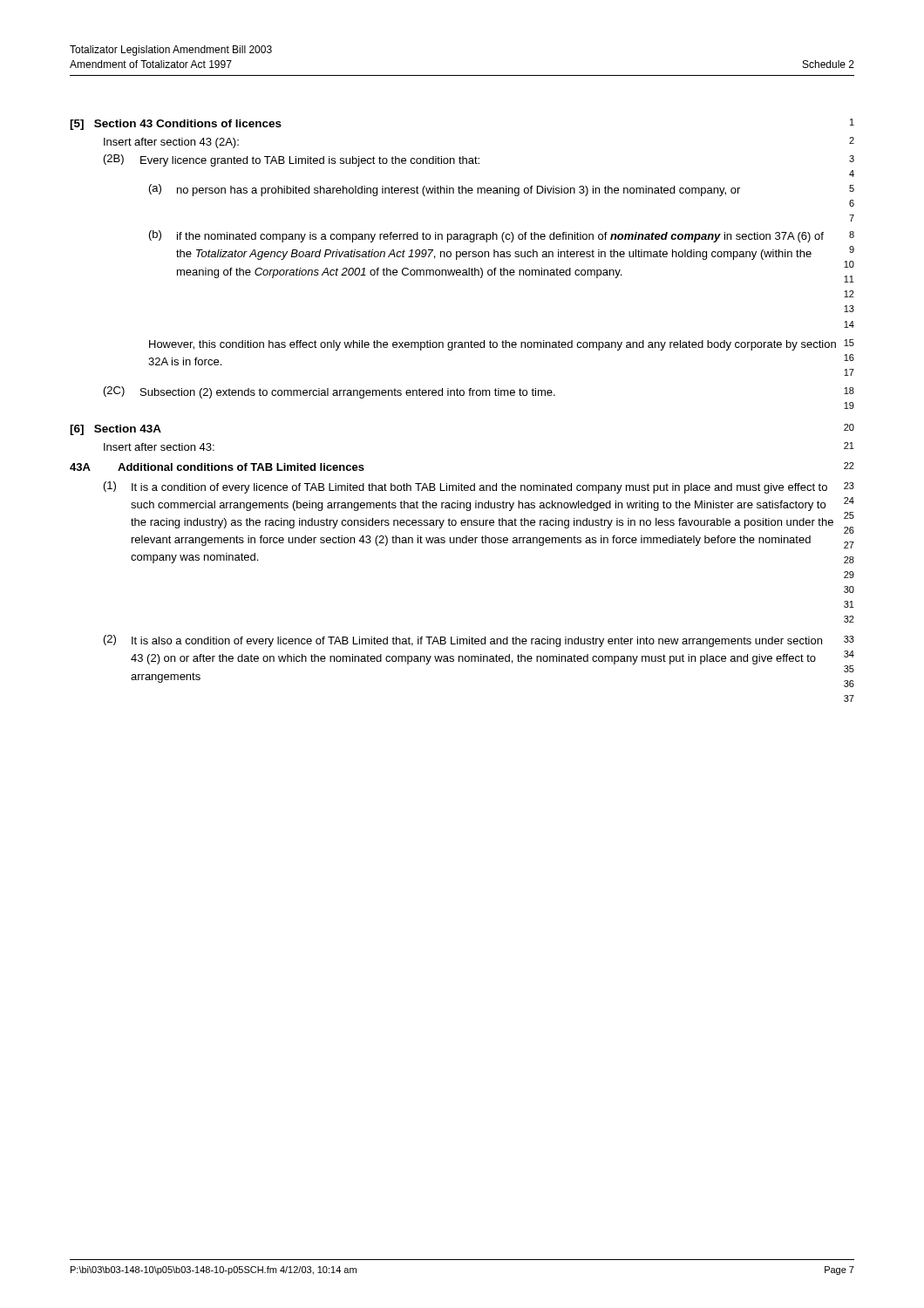The width and height of the screenshot is (924, 1308).
Task: Where is the passage that starts "(a) no person"?
Action: coord(462,204)
